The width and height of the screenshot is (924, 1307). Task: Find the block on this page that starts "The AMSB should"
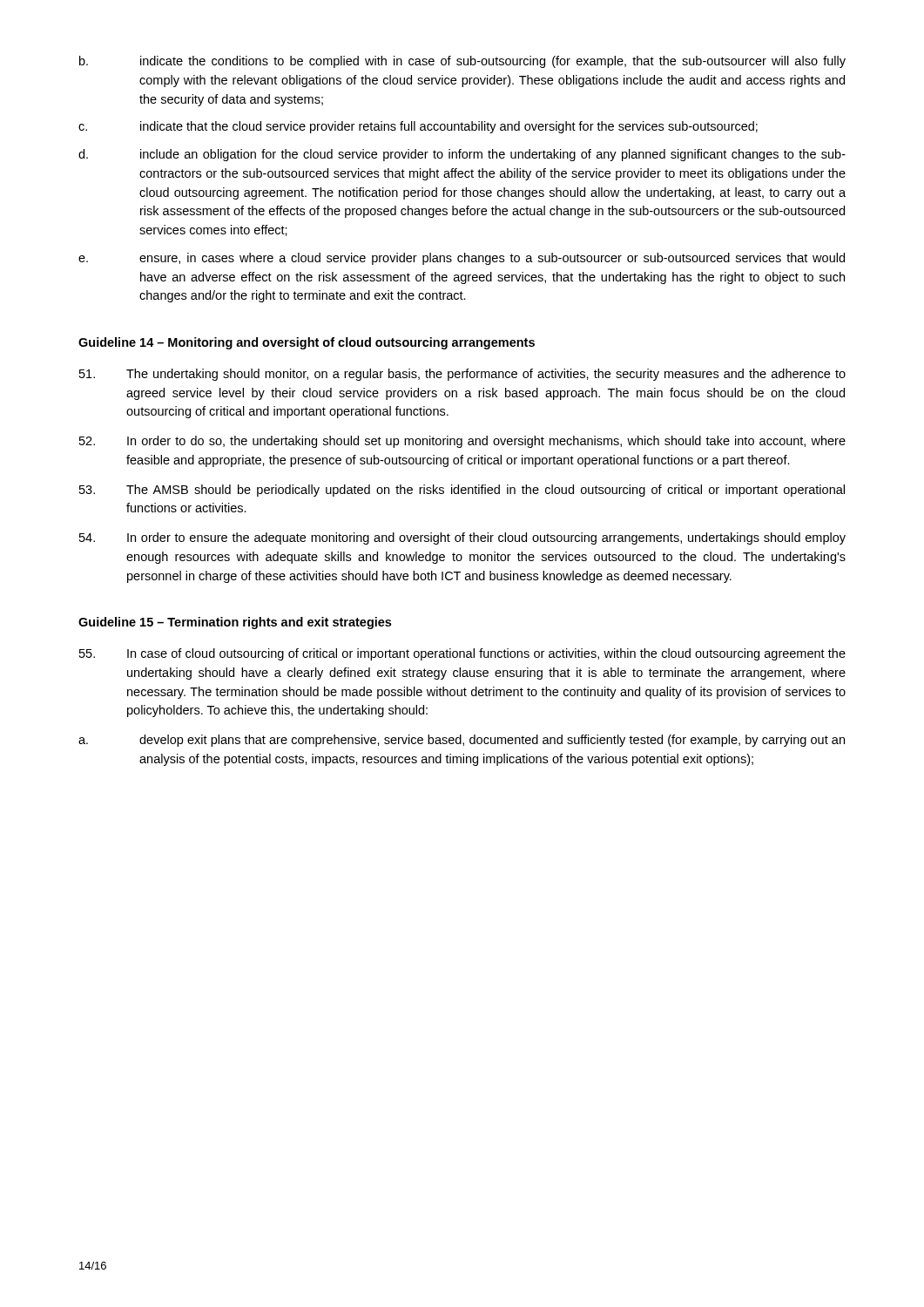(x=462, y=500)
